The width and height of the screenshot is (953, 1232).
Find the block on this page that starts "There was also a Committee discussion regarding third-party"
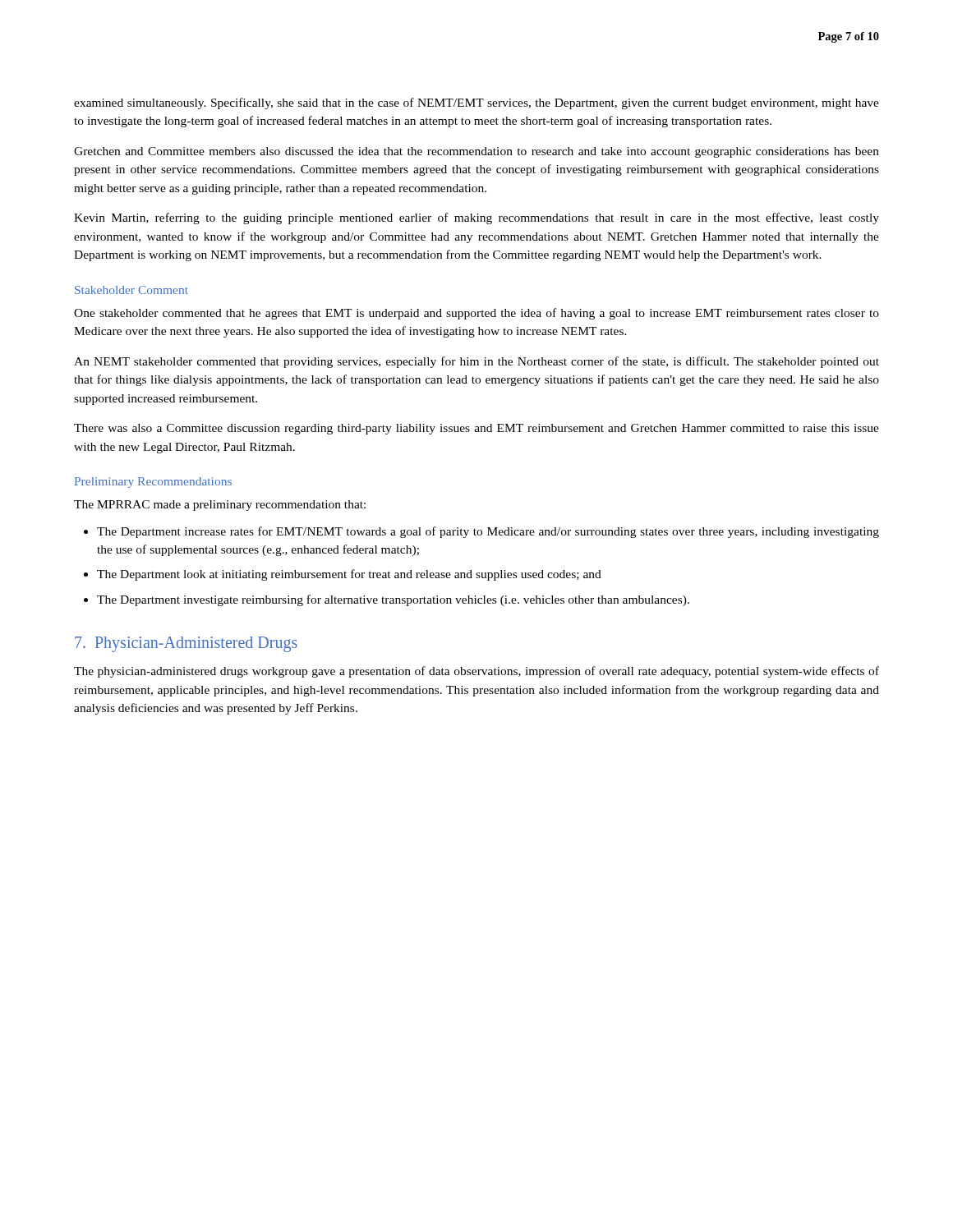pos(476,437)
